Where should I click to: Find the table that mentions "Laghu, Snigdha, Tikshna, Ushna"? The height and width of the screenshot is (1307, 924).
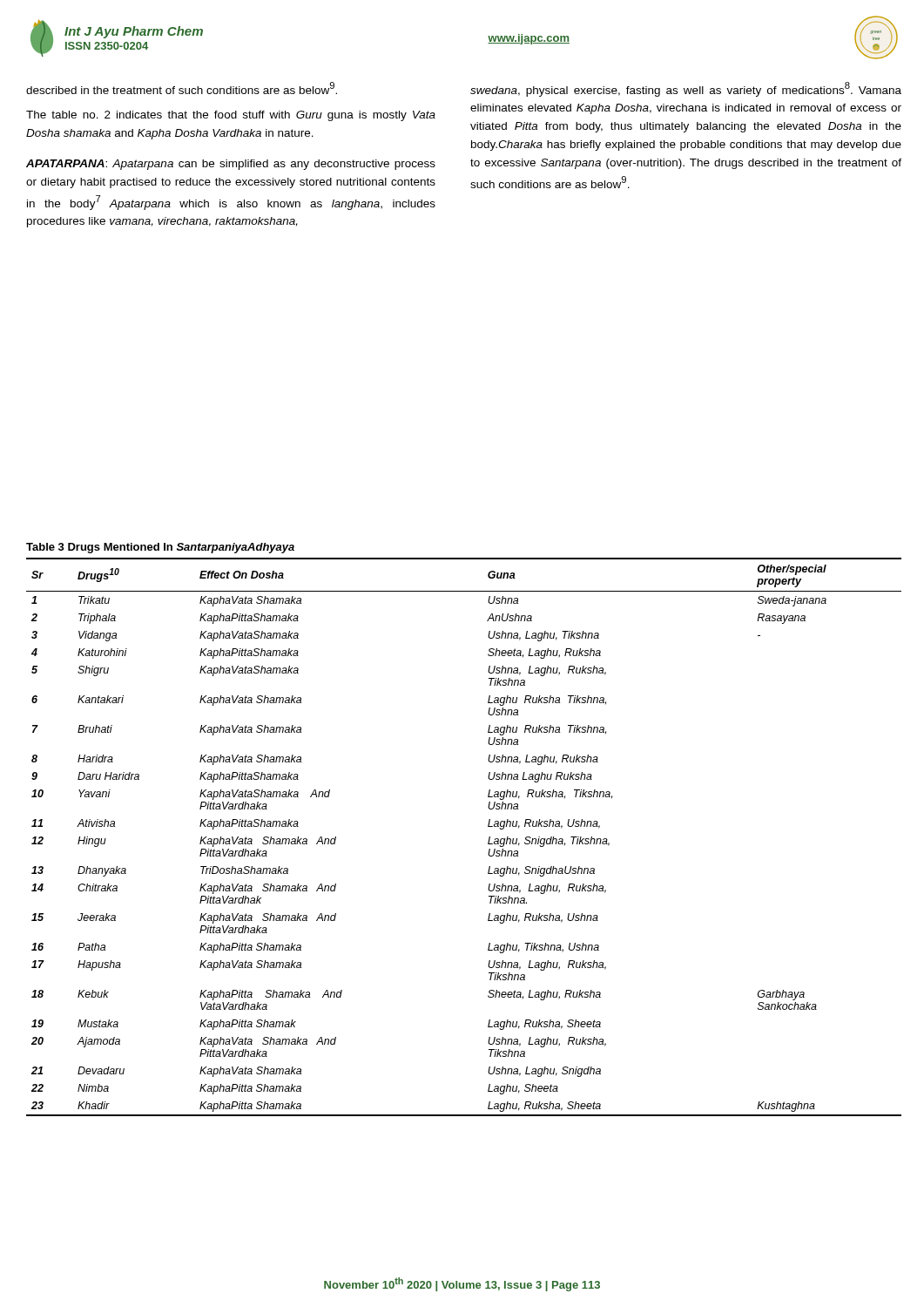(x=464, y=837)
